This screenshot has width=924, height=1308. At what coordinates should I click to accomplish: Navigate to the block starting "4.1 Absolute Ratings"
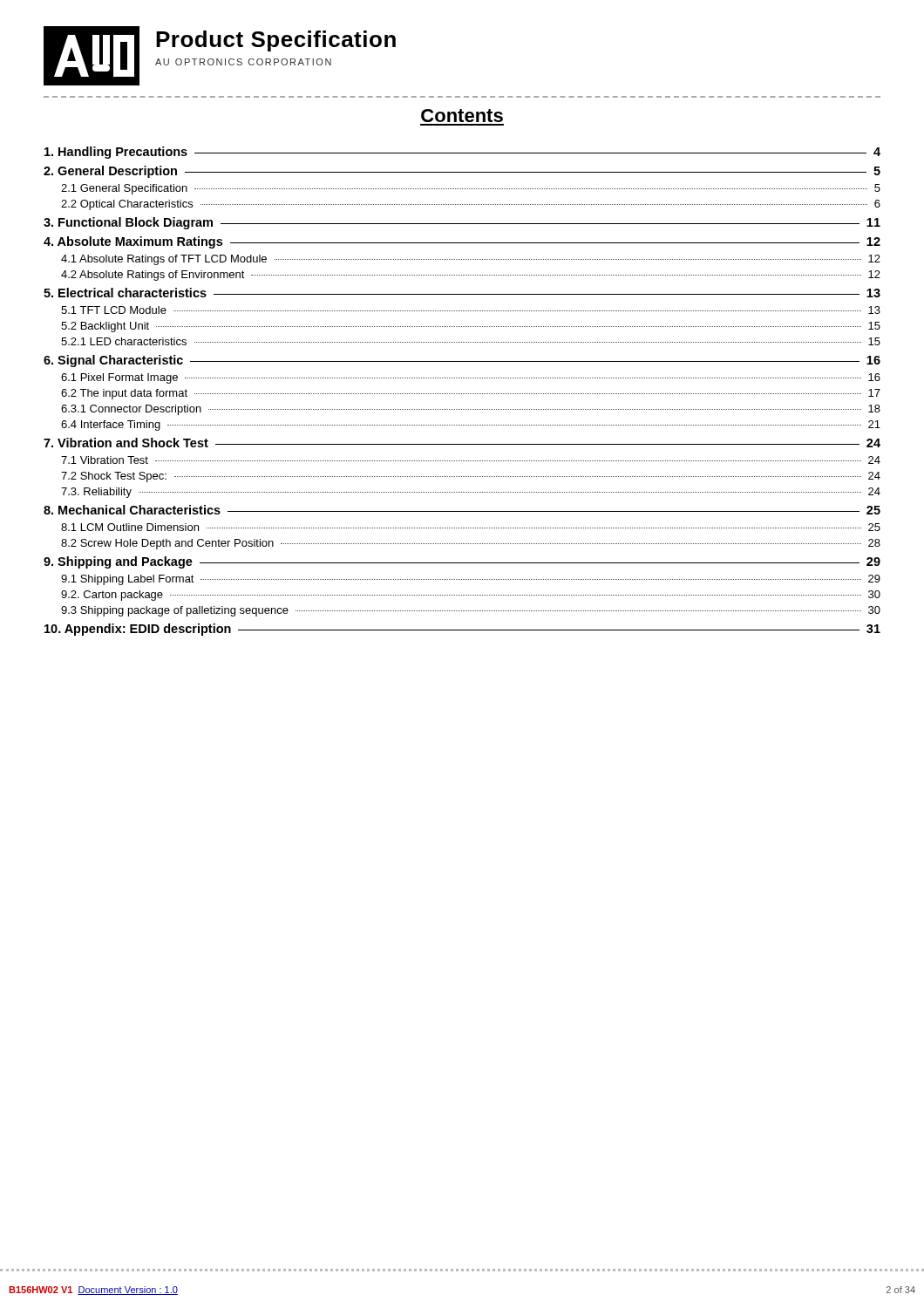pos(471,258)
